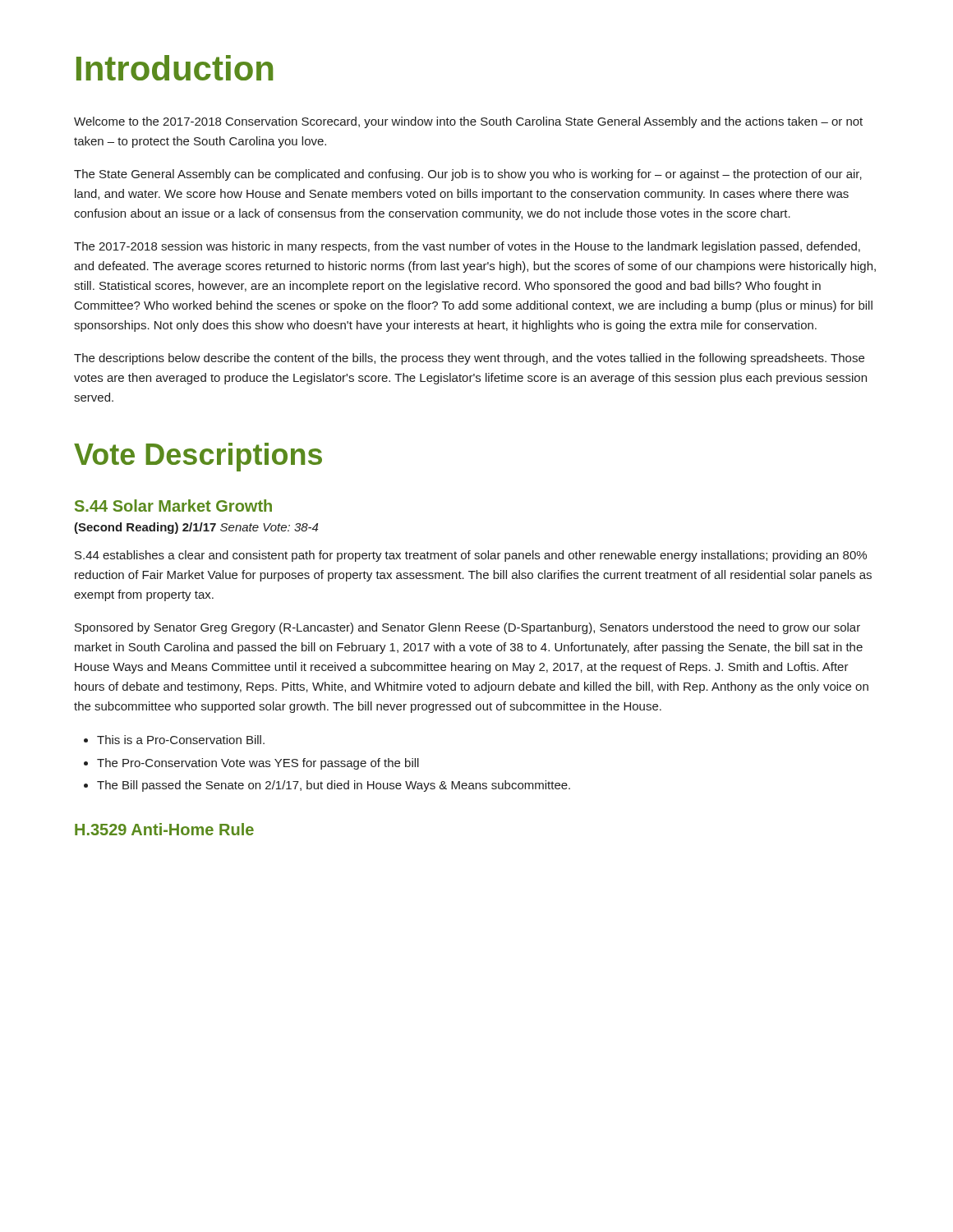The image size is (953, 1232).
Task: Find the text block that says "The 2017-2018 session was historic"
Action: (475, 286)
